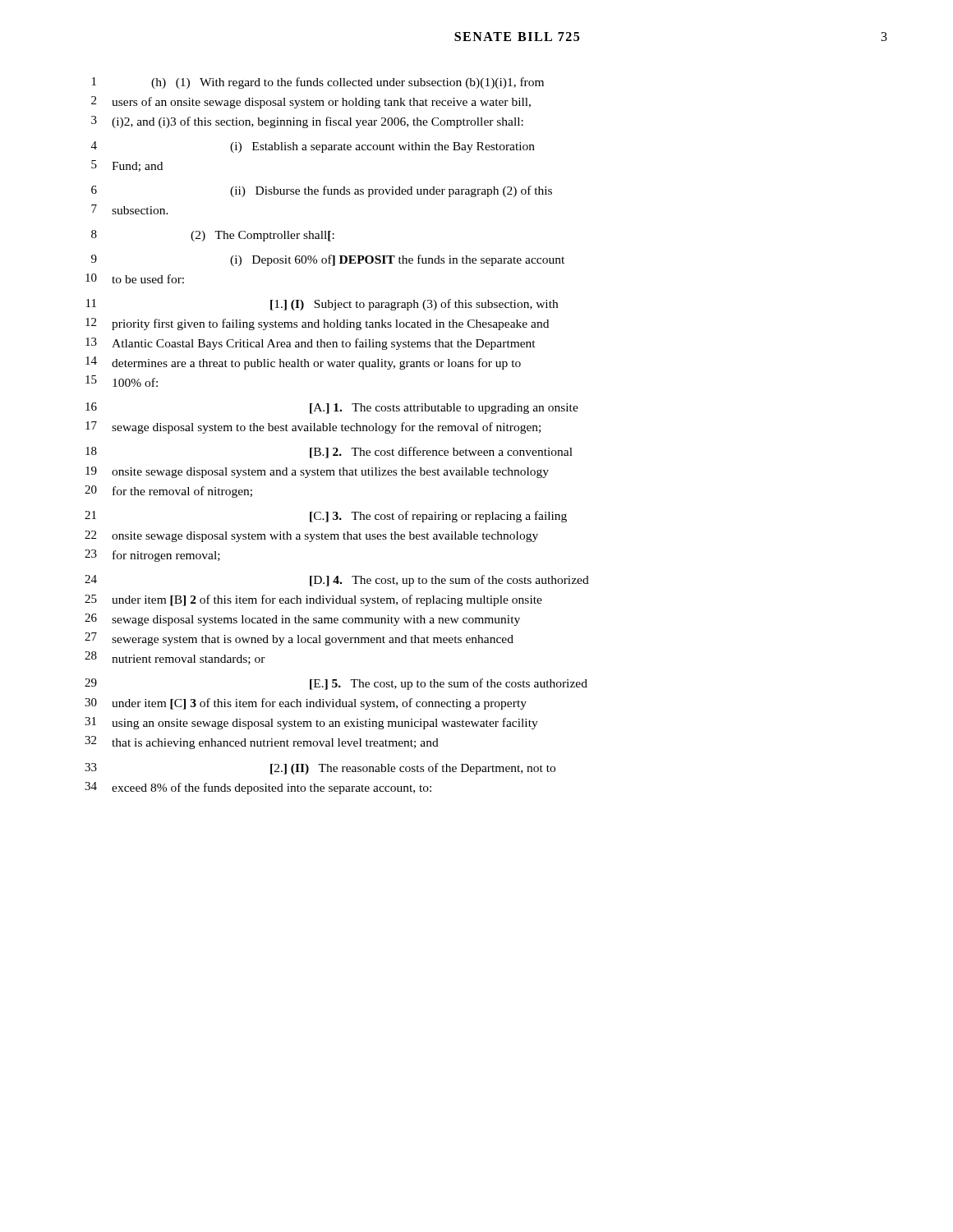Select the text block that reads "8 (2) The"
The image size is (953, 1232).
click(95, 234)
